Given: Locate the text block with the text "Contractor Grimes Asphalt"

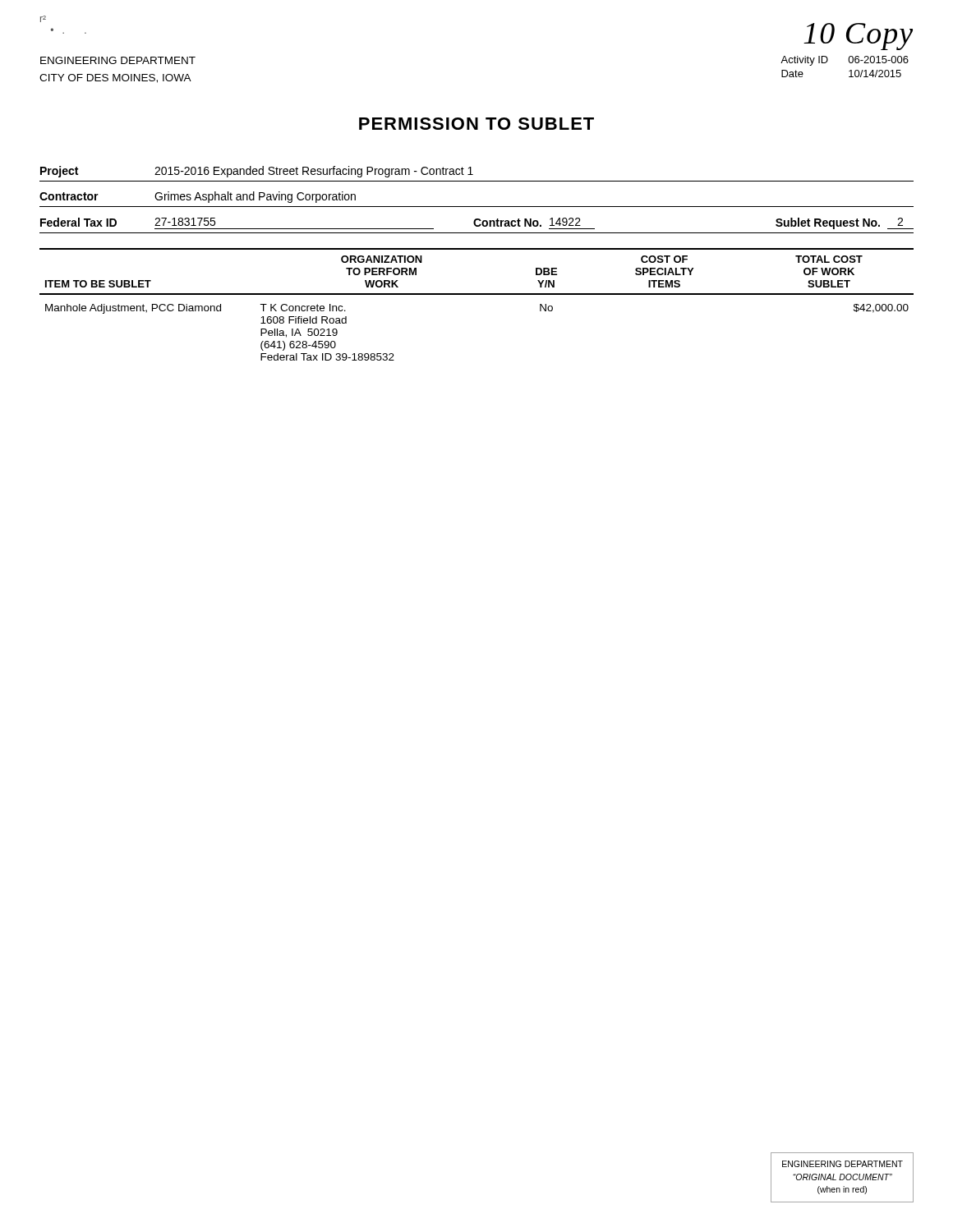Looking at the screenshot, I should click(476, 196).
